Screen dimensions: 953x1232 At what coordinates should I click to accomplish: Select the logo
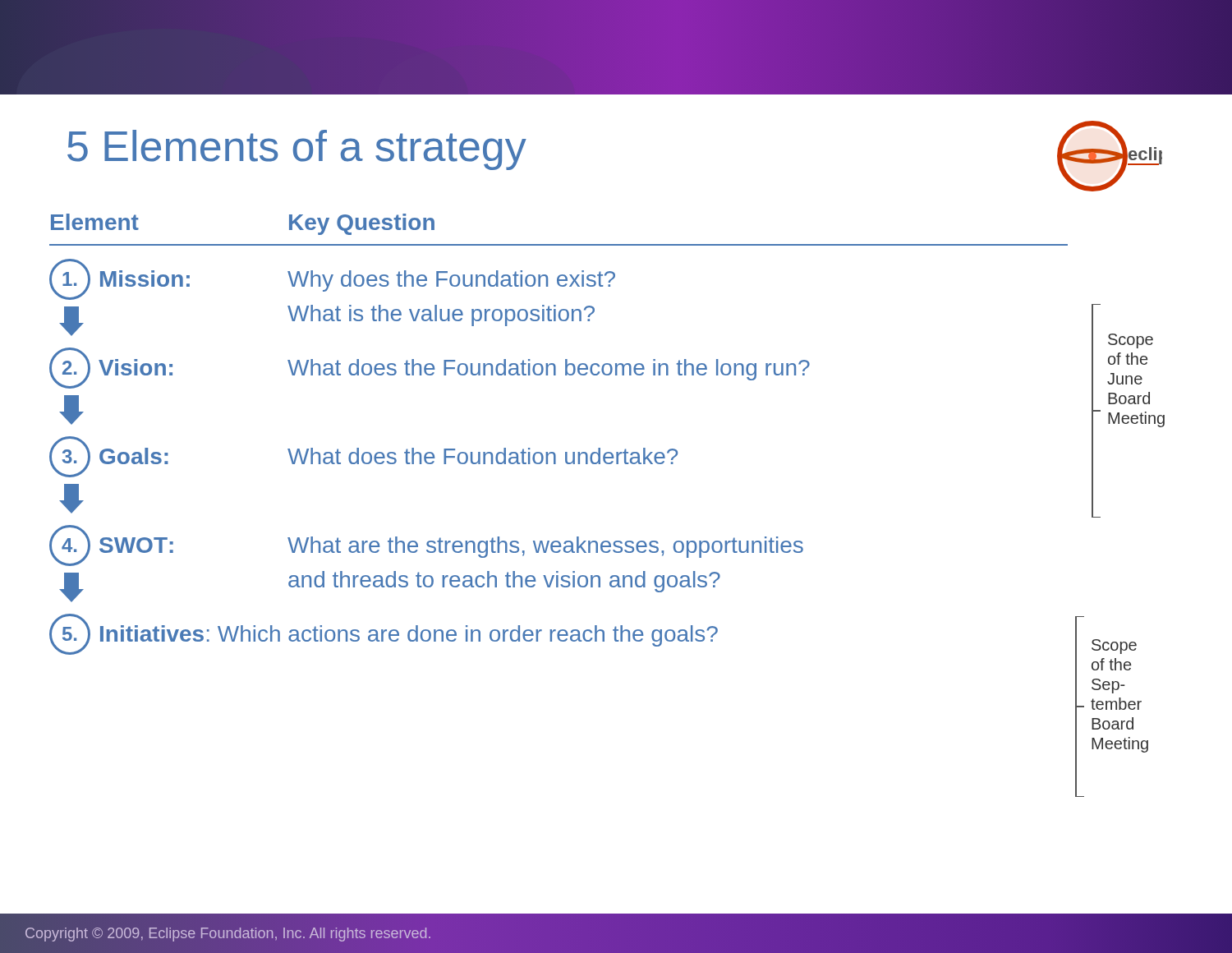coord(1109,158)
